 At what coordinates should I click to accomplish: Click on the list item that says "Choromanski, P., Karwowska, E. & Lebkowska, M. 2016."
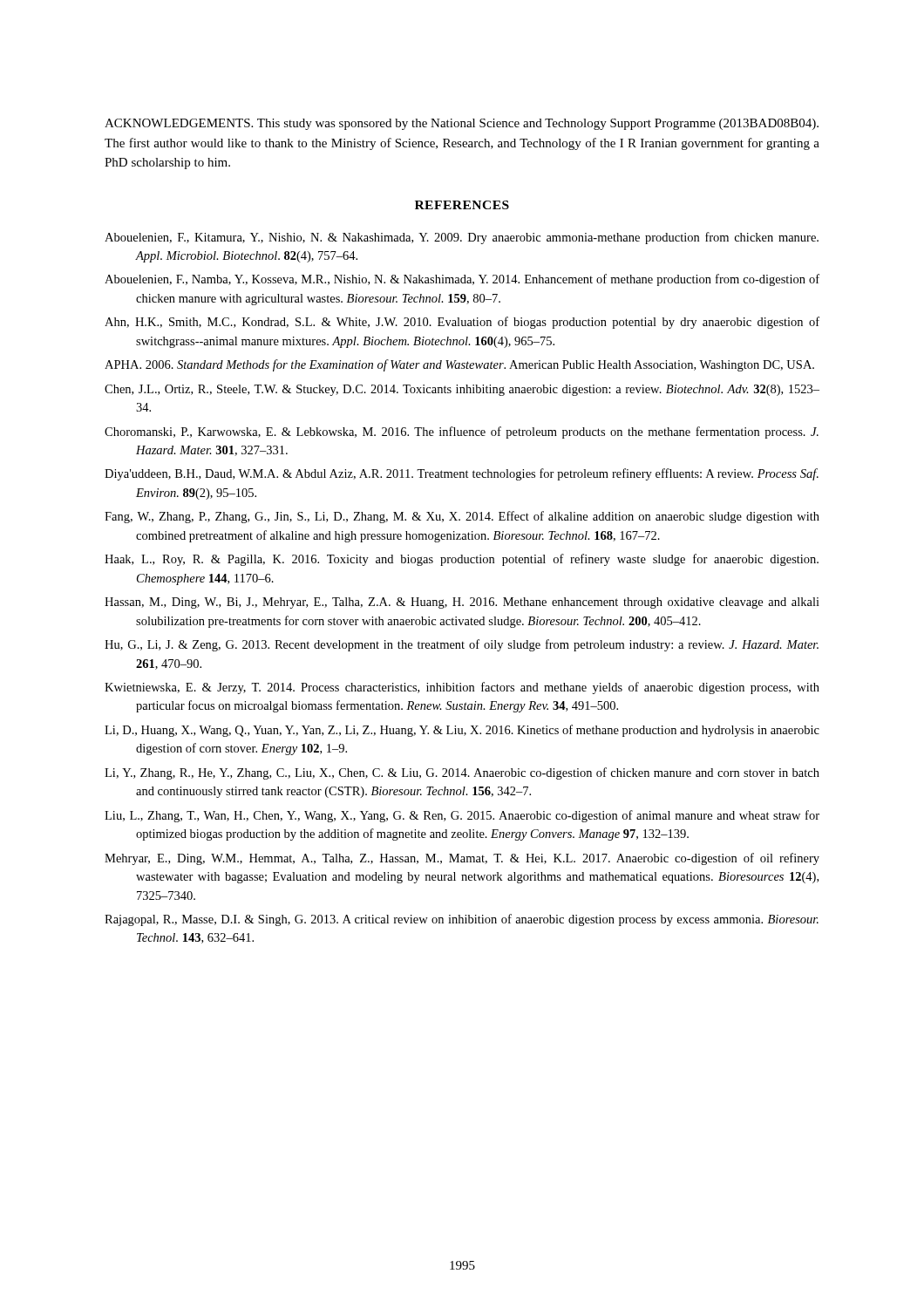point(462,441)
